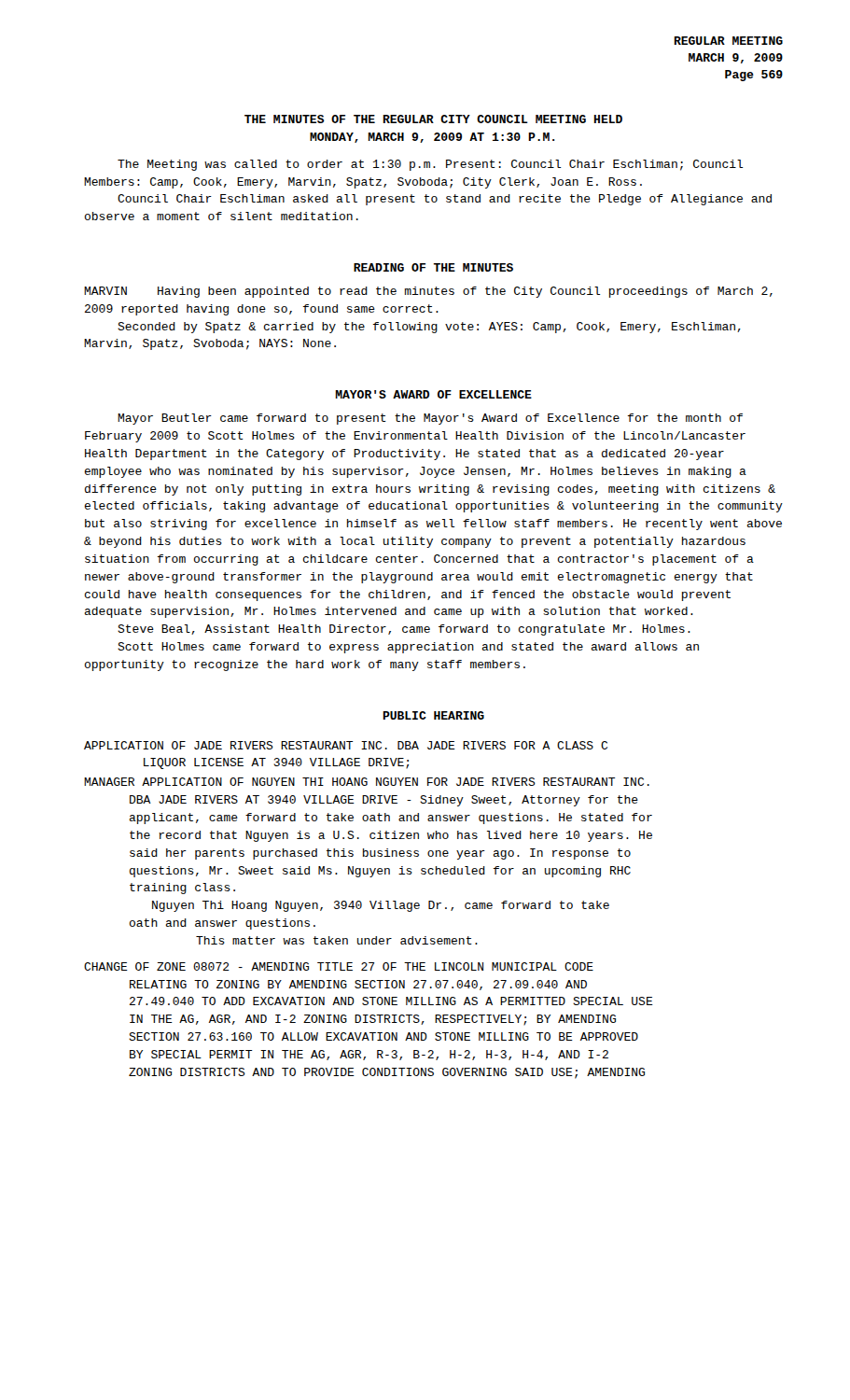This screenshot has height=1400, width=850.
Task: Find the section header with the text "MAYOR'S AWARD OF EXCELLENCE"
Action: tap(433, 396)
